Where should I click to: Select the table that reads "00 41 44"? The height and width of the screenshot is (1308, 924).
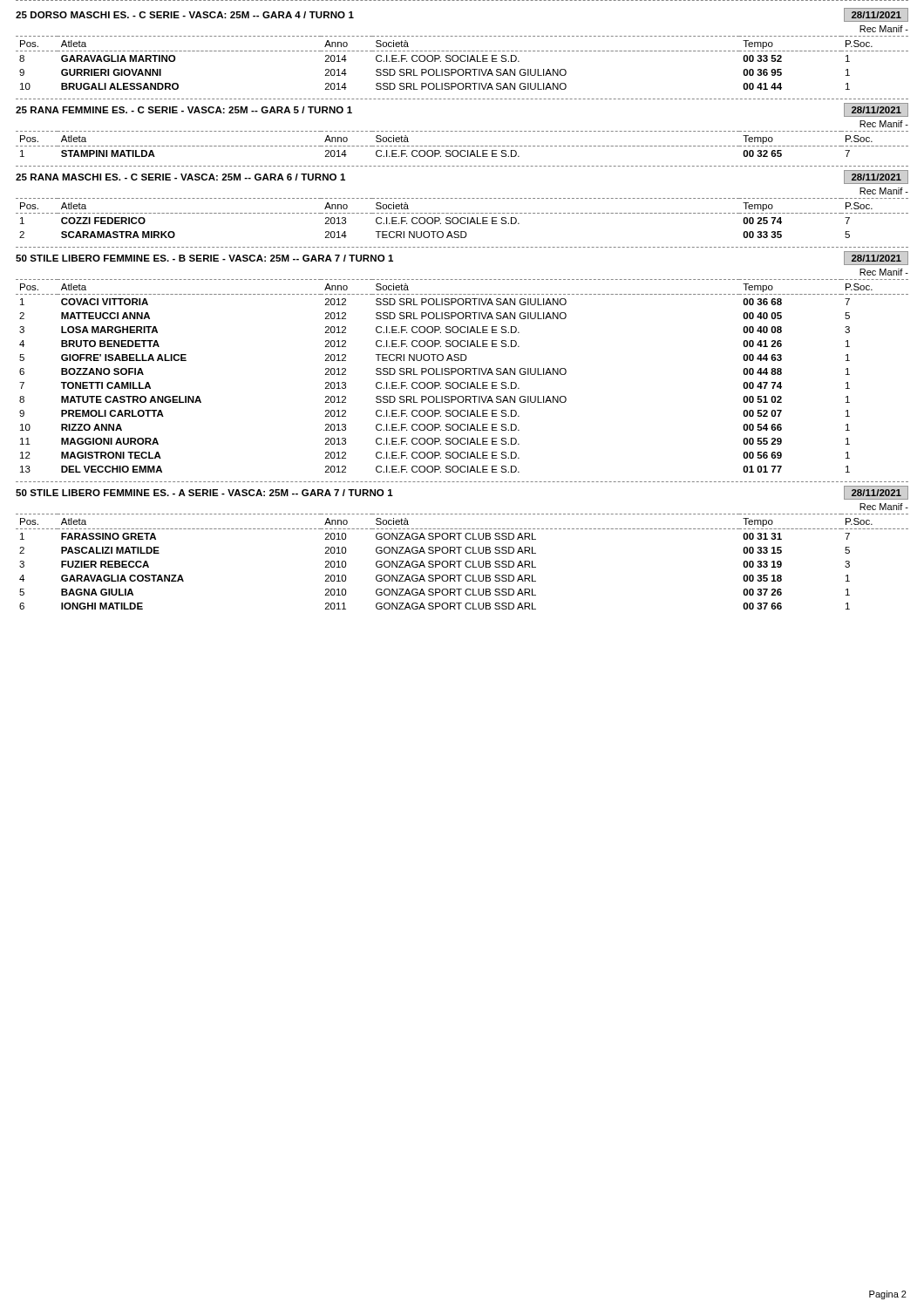point(462,64)
